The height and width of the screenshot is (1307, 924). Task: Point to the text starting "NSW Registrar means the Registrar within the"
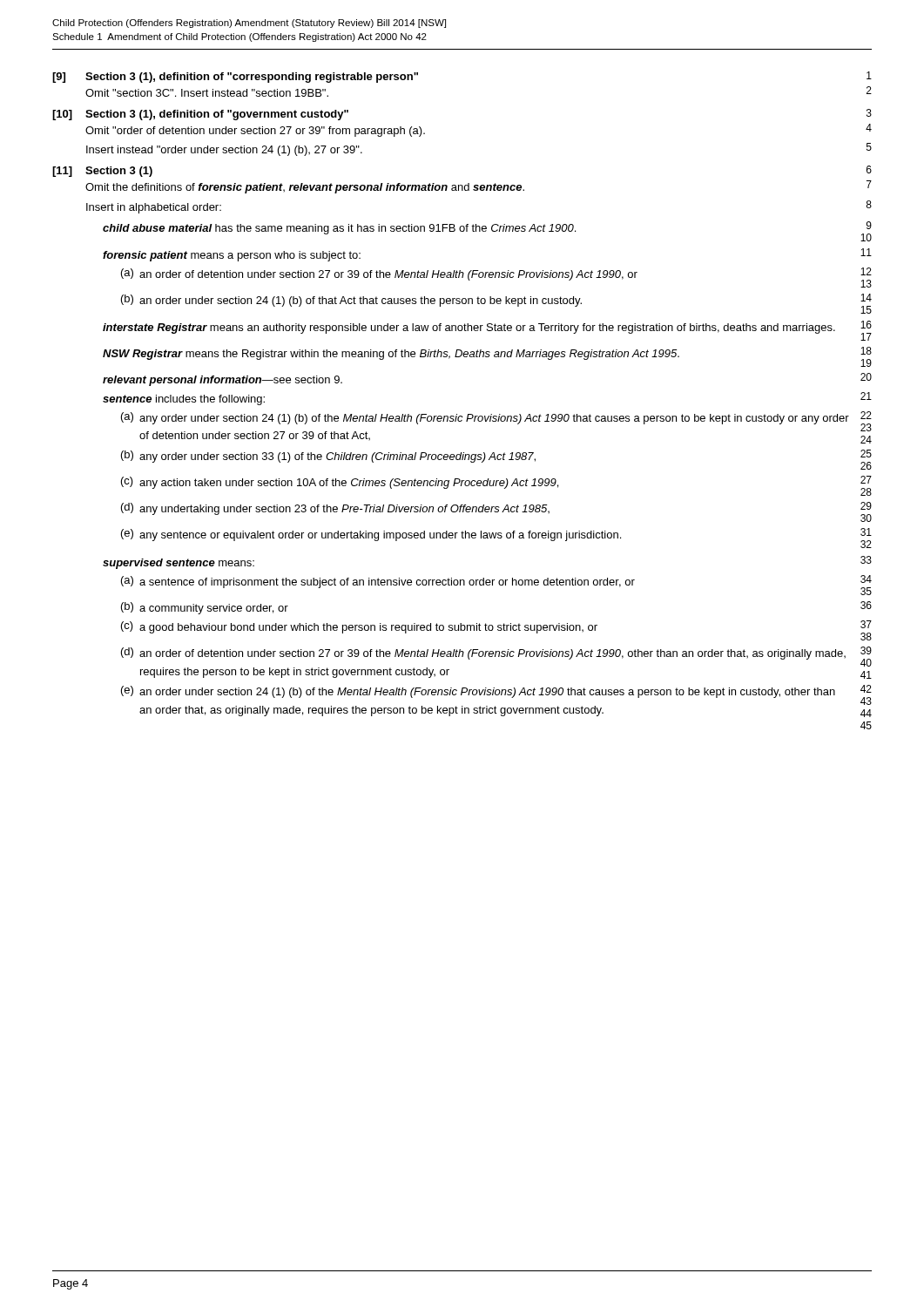(462, 357)
